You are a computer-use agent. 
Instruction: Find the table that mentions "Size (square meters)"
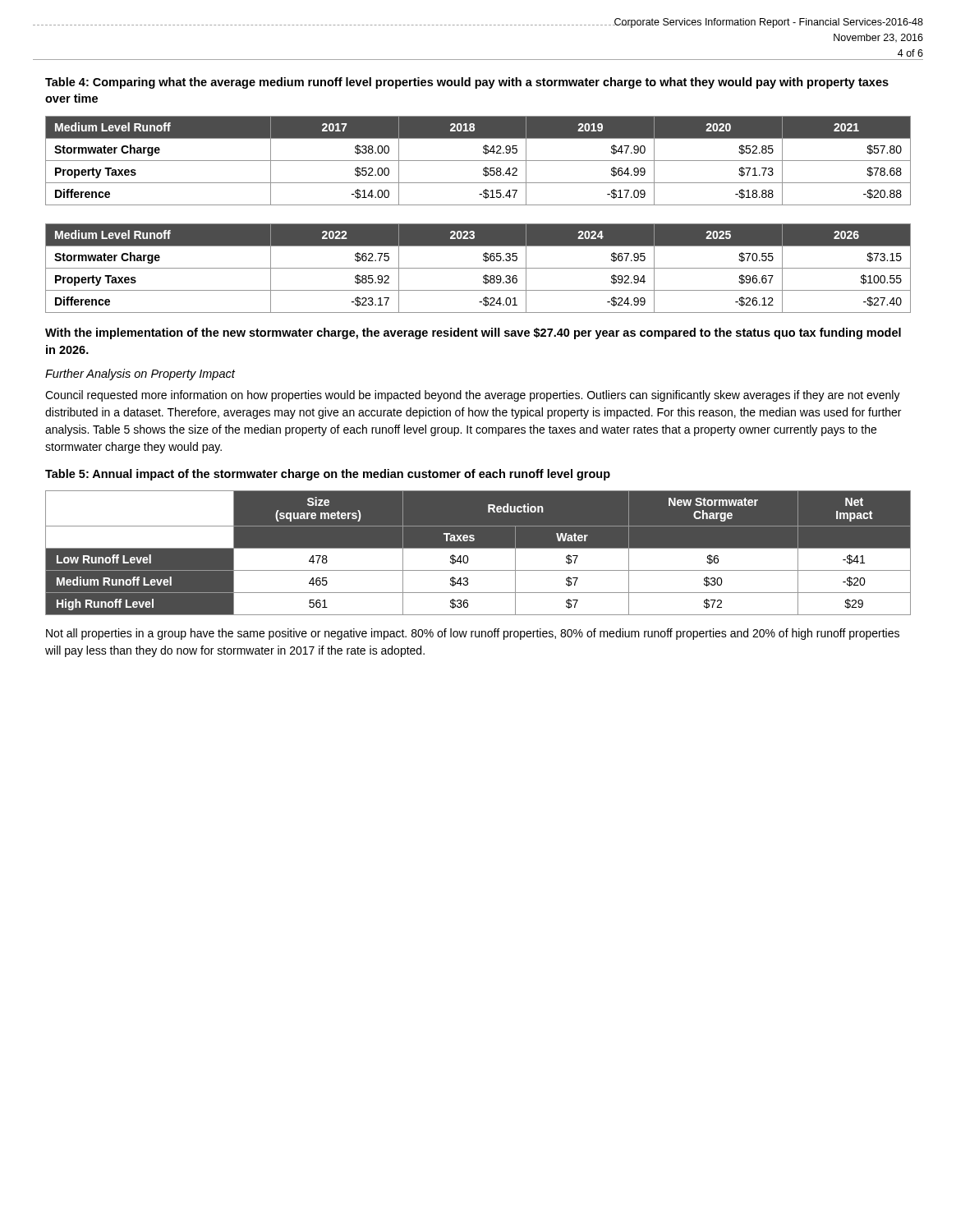pos(478,553)
